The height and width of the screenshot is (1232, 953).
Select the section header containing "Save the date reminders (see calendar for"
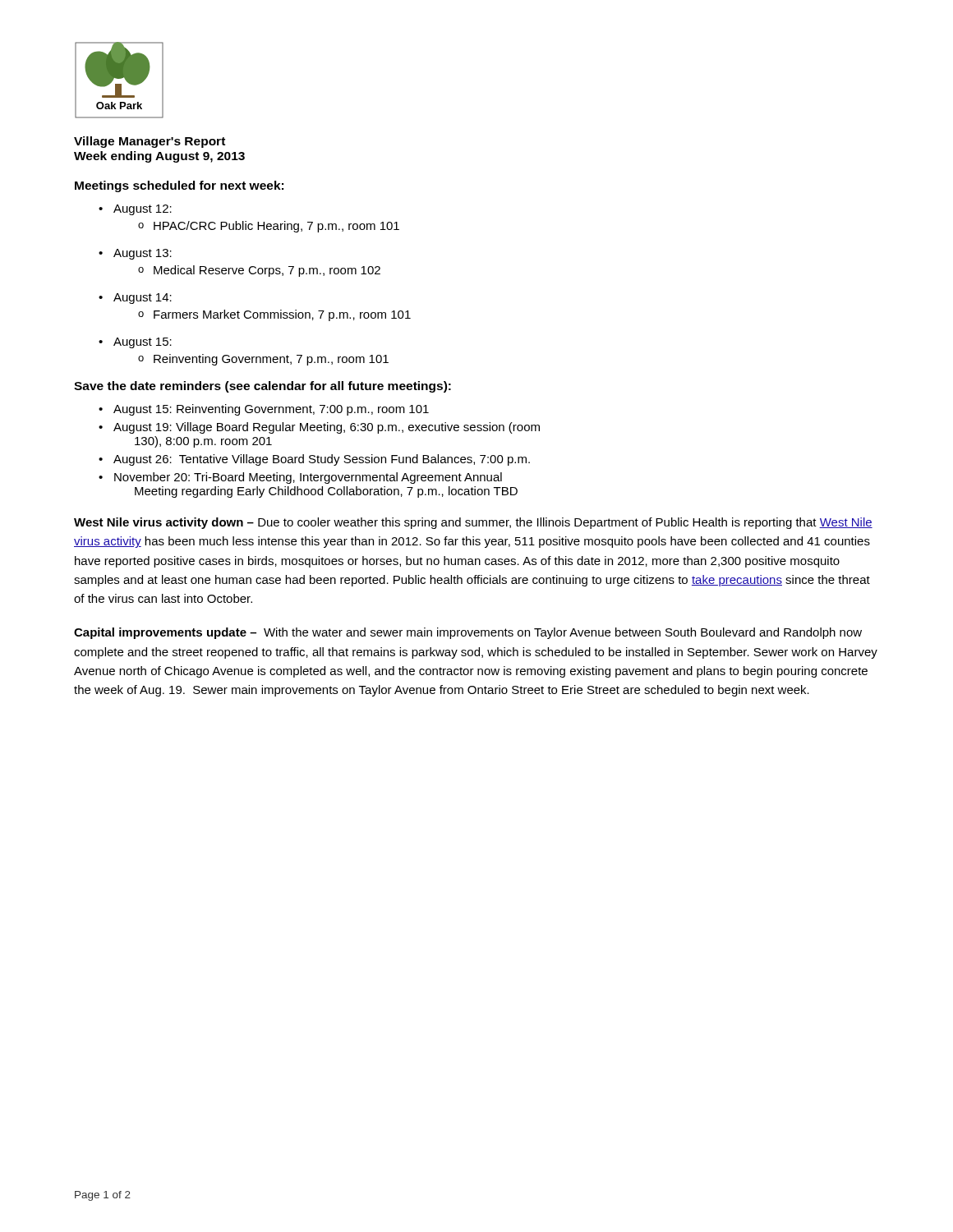[x=263, y=386]
